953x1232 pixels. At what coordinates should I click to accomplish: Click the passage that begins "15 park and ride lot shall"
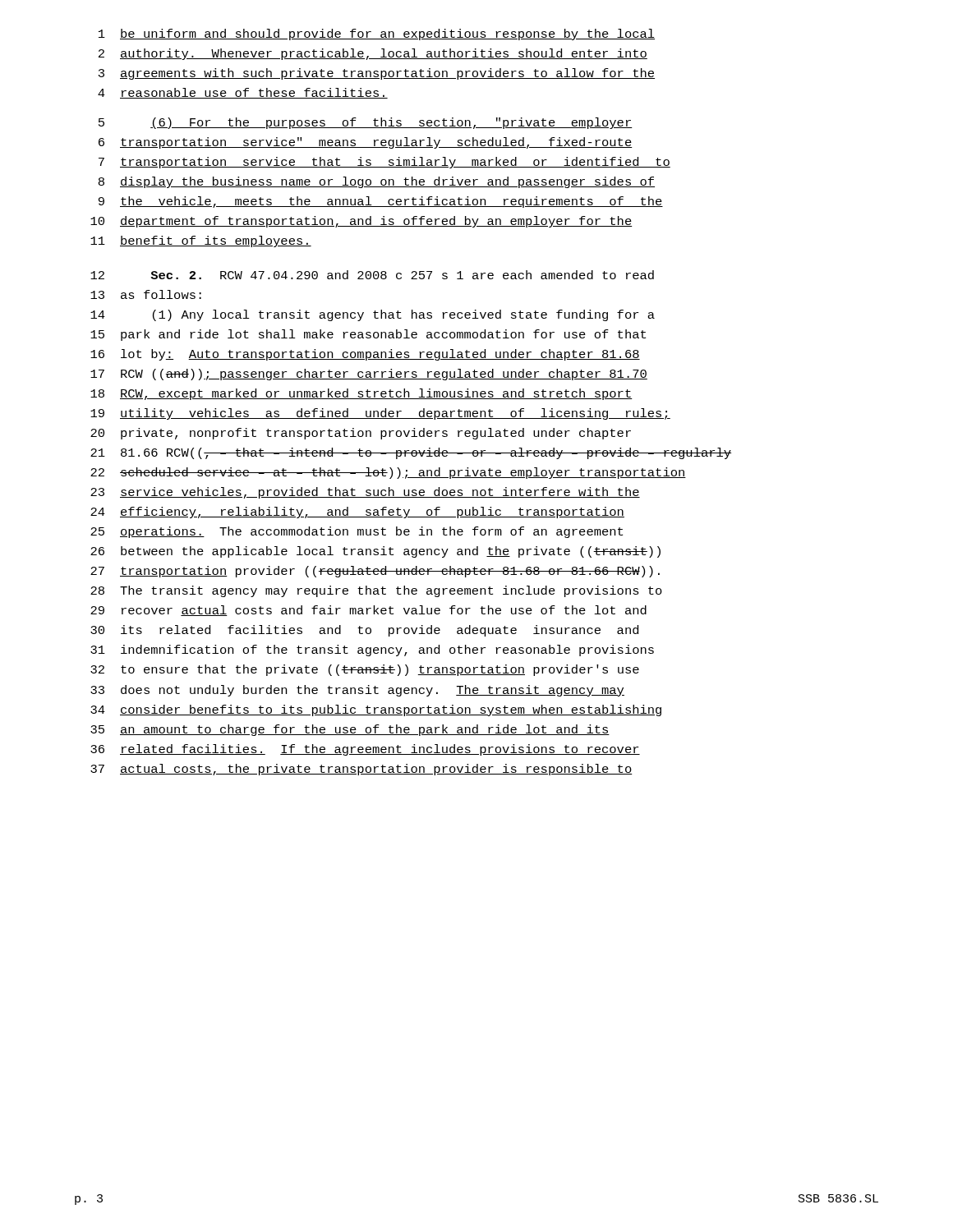tap(361, 335)
